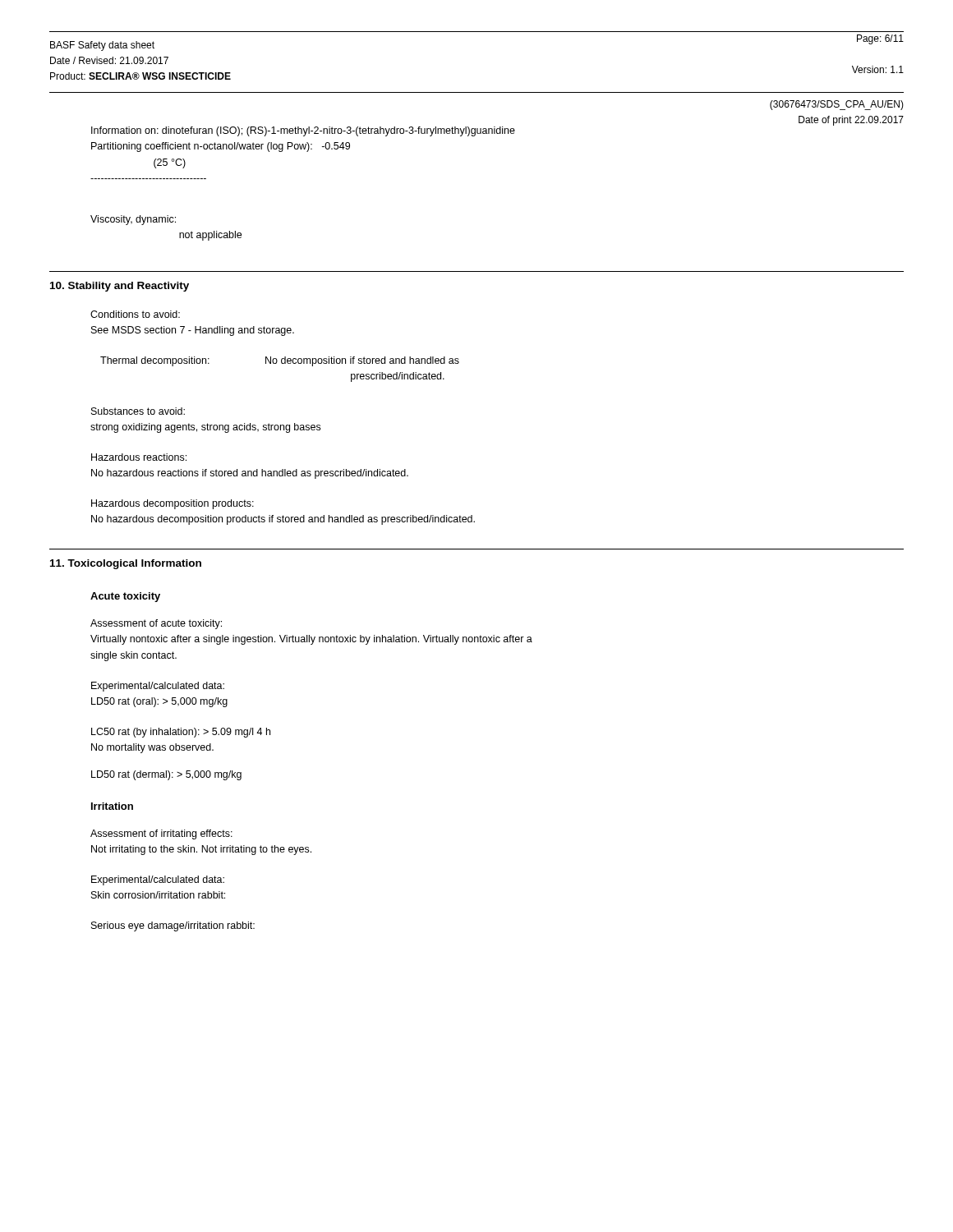Navigate to the text block starting "Information on: dinotefuran (ISO); (RS)-1-methyl-2-nitro-3-(tetrahydro-3-furylmethyl)guanidine Partitioning"
The image size is (953, 1232).
point(303,154)
